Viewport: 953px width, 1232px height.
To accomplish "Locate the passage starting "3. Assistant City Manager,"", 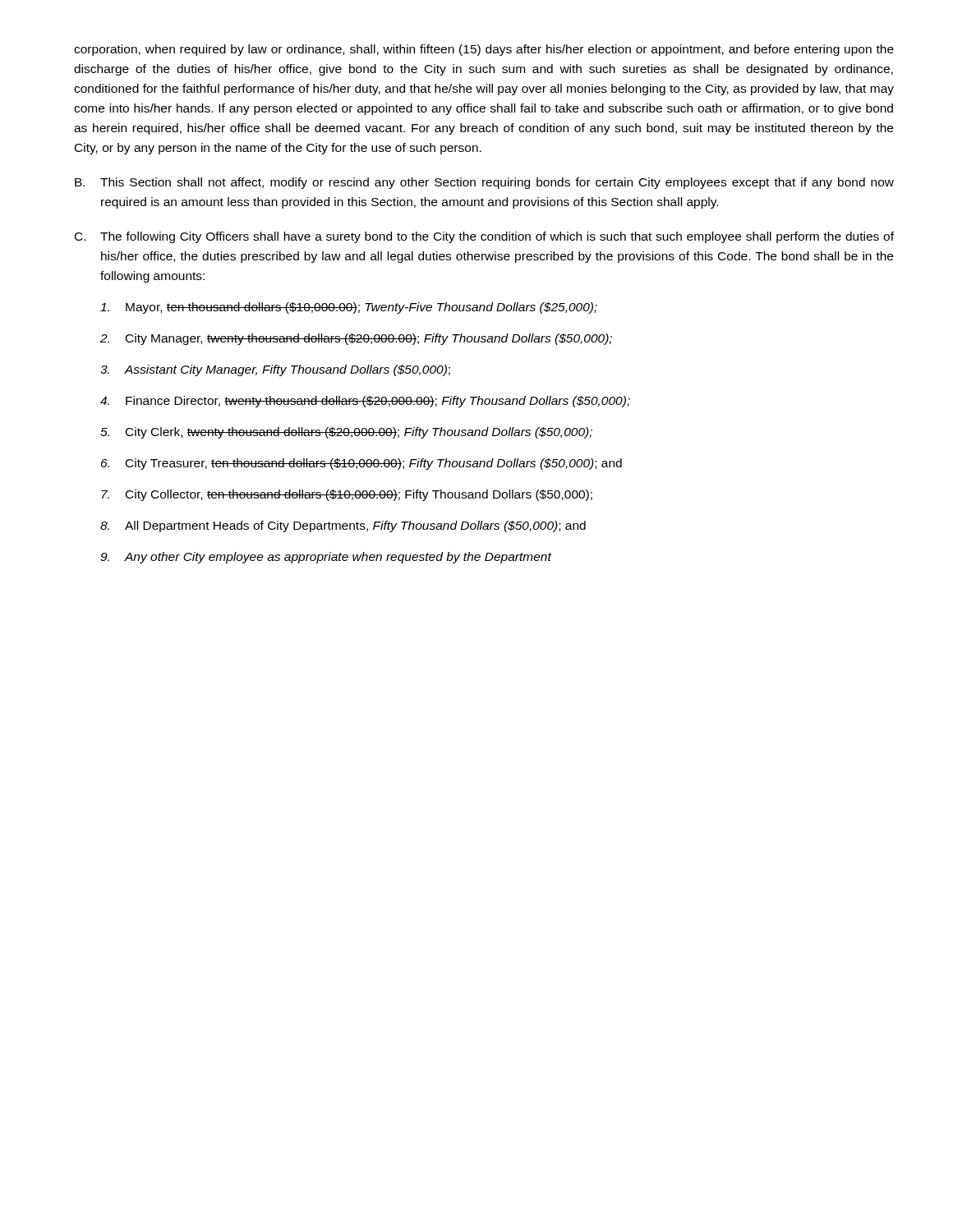I will [x=275, y=370].
